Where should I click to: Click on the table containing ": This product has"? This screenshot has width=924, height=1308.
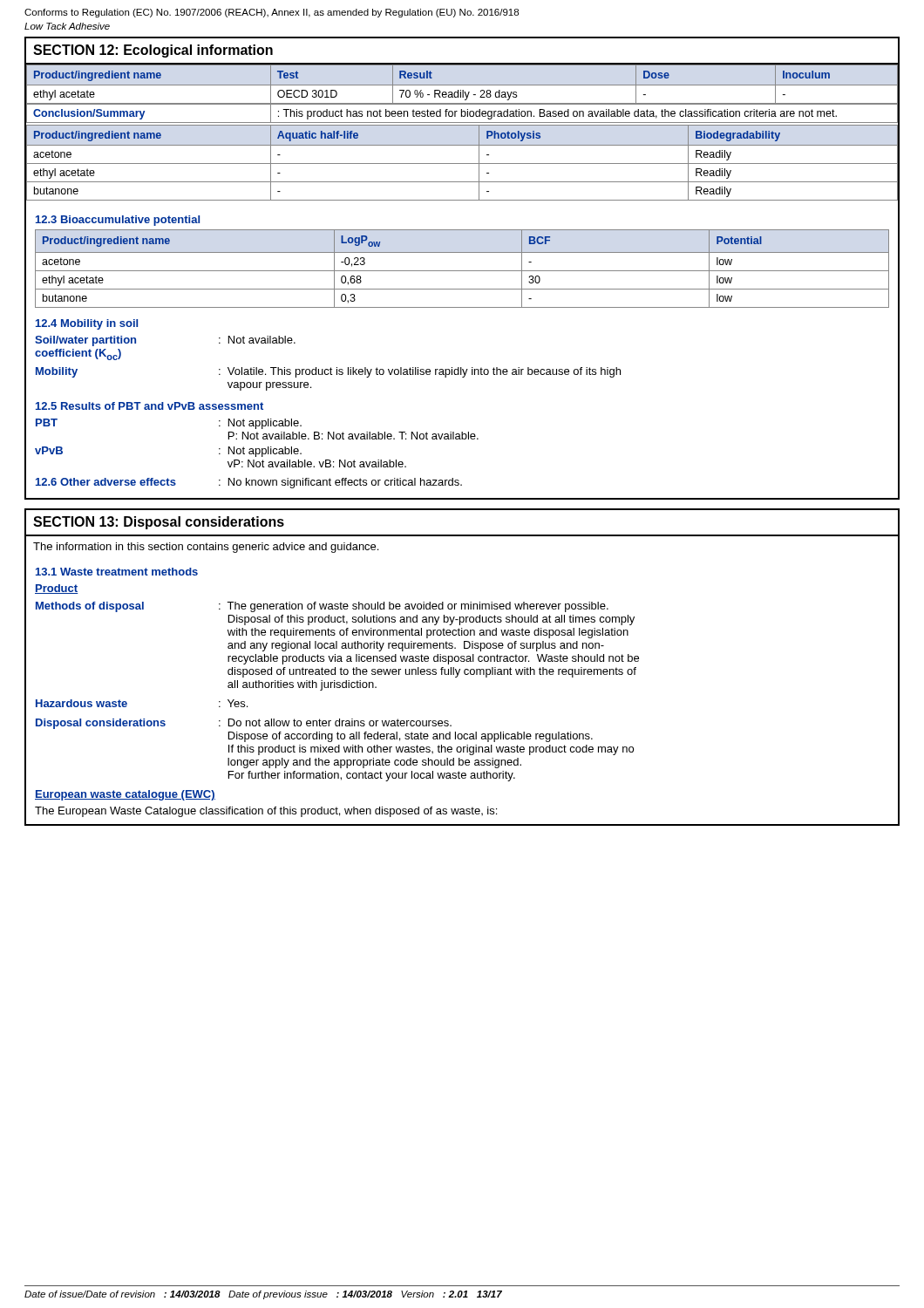point(462,114)
